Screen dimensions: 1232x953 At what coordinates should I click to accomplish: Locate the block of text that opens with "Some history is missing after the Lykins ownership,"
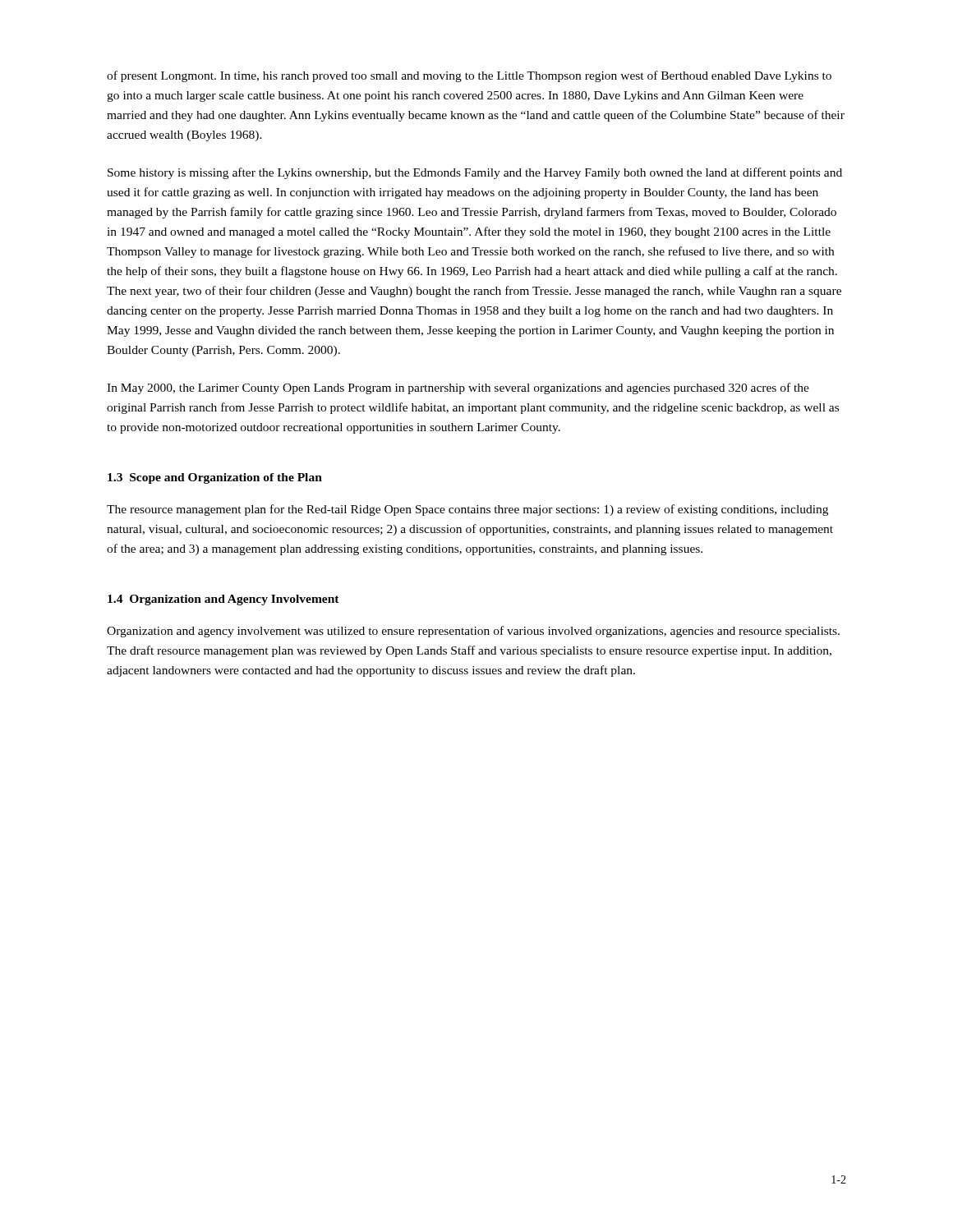(474, 261)
